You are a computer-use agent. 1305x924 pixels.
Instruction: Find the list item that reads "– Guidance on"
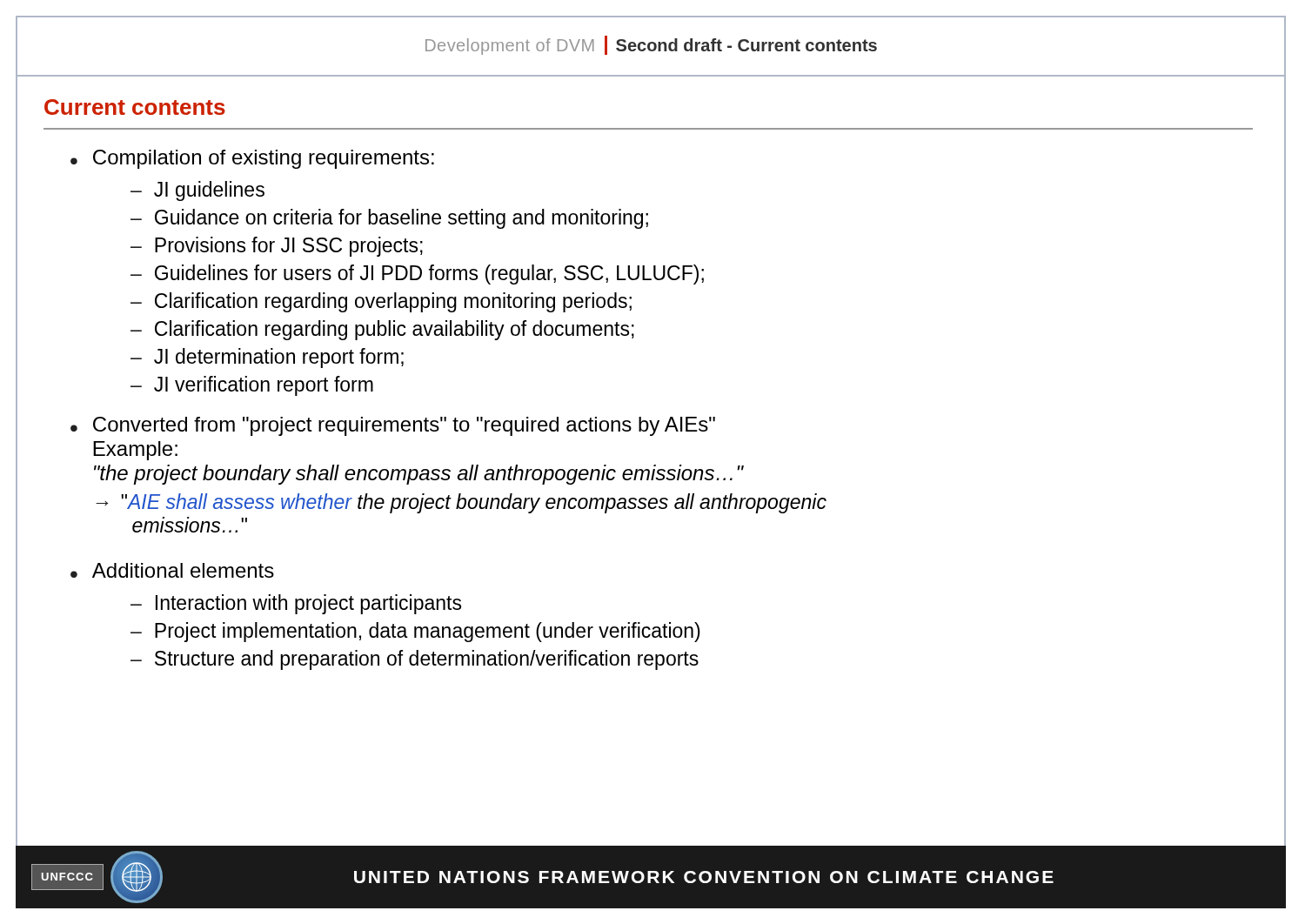click(389, 219)
